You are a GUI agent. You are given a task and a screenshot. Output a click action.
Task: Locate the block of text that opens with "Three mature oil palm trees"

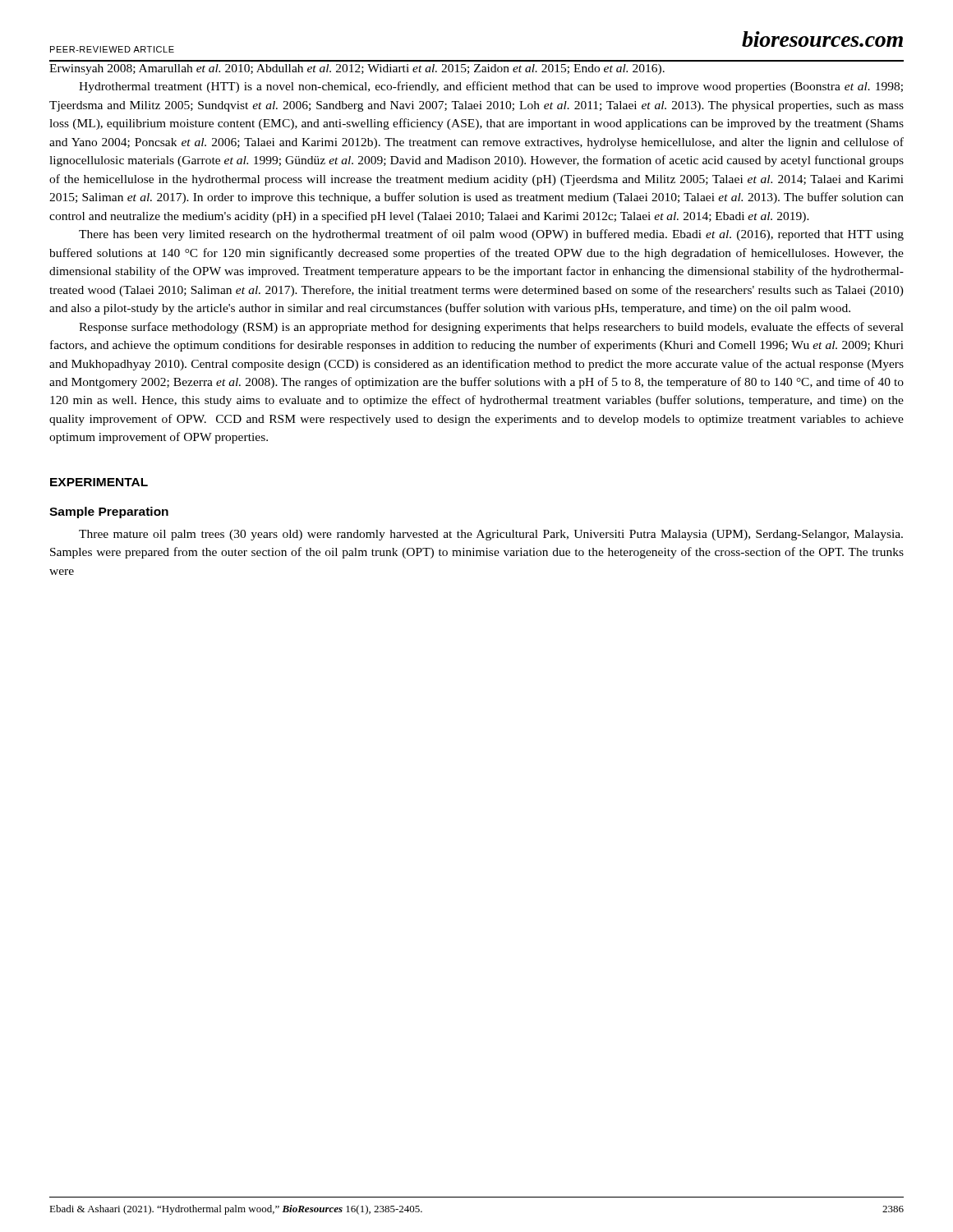pos(476,552)
